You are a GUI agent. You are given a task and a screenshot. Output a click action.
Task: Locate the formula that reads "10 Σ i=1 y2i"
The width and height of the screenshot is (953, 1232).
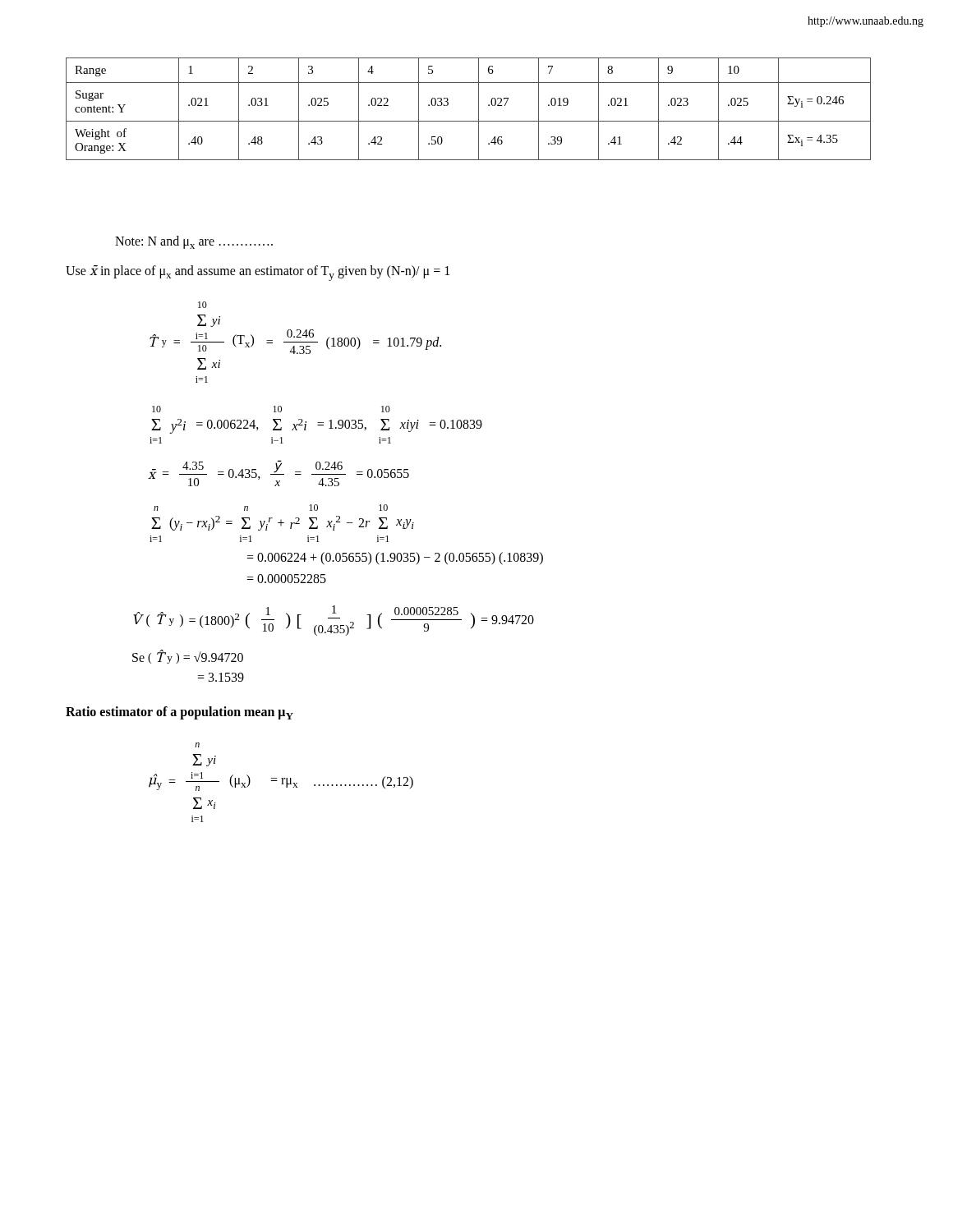316,425
